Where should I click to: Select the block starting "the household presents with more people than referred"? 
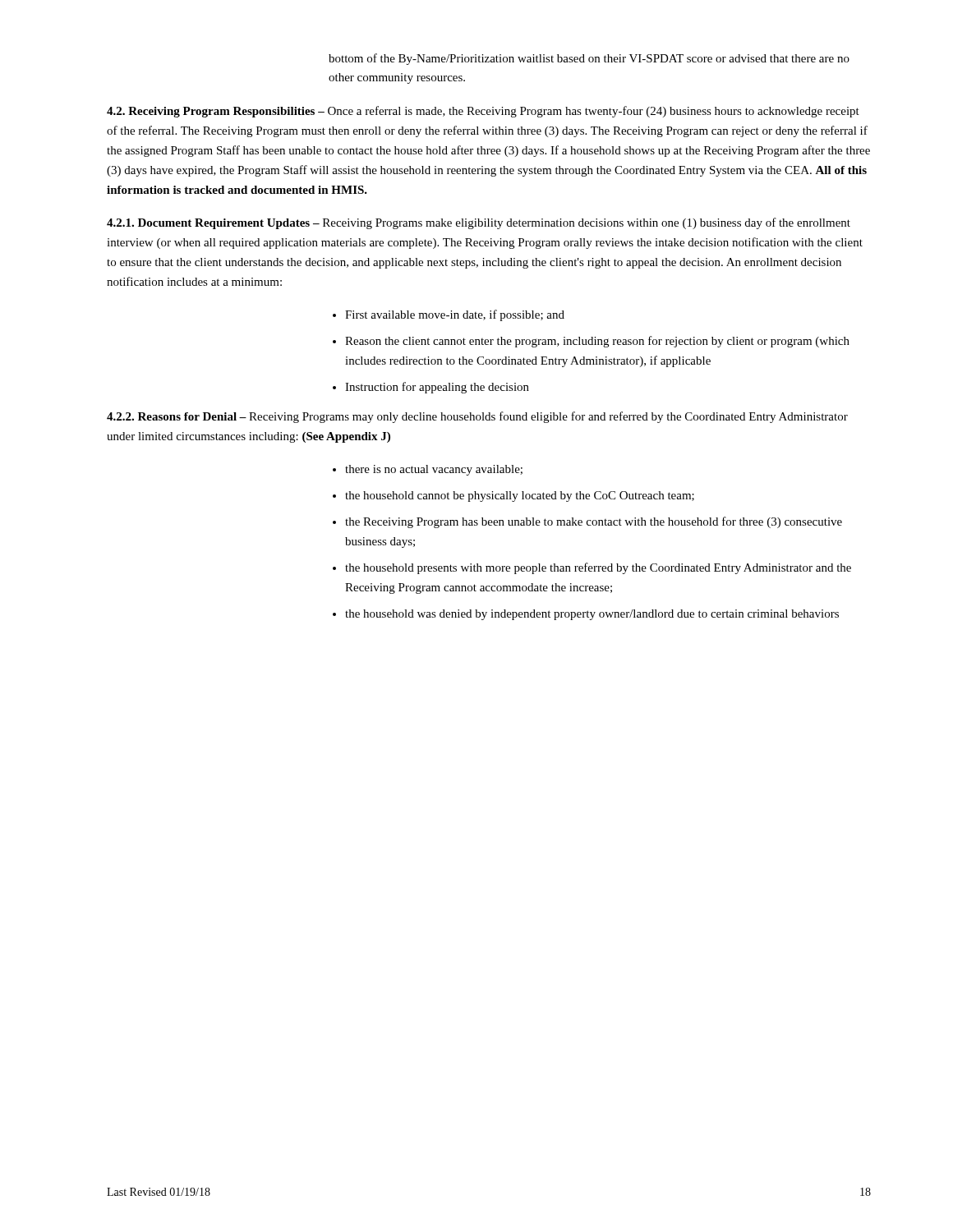(x=598, y=577)
